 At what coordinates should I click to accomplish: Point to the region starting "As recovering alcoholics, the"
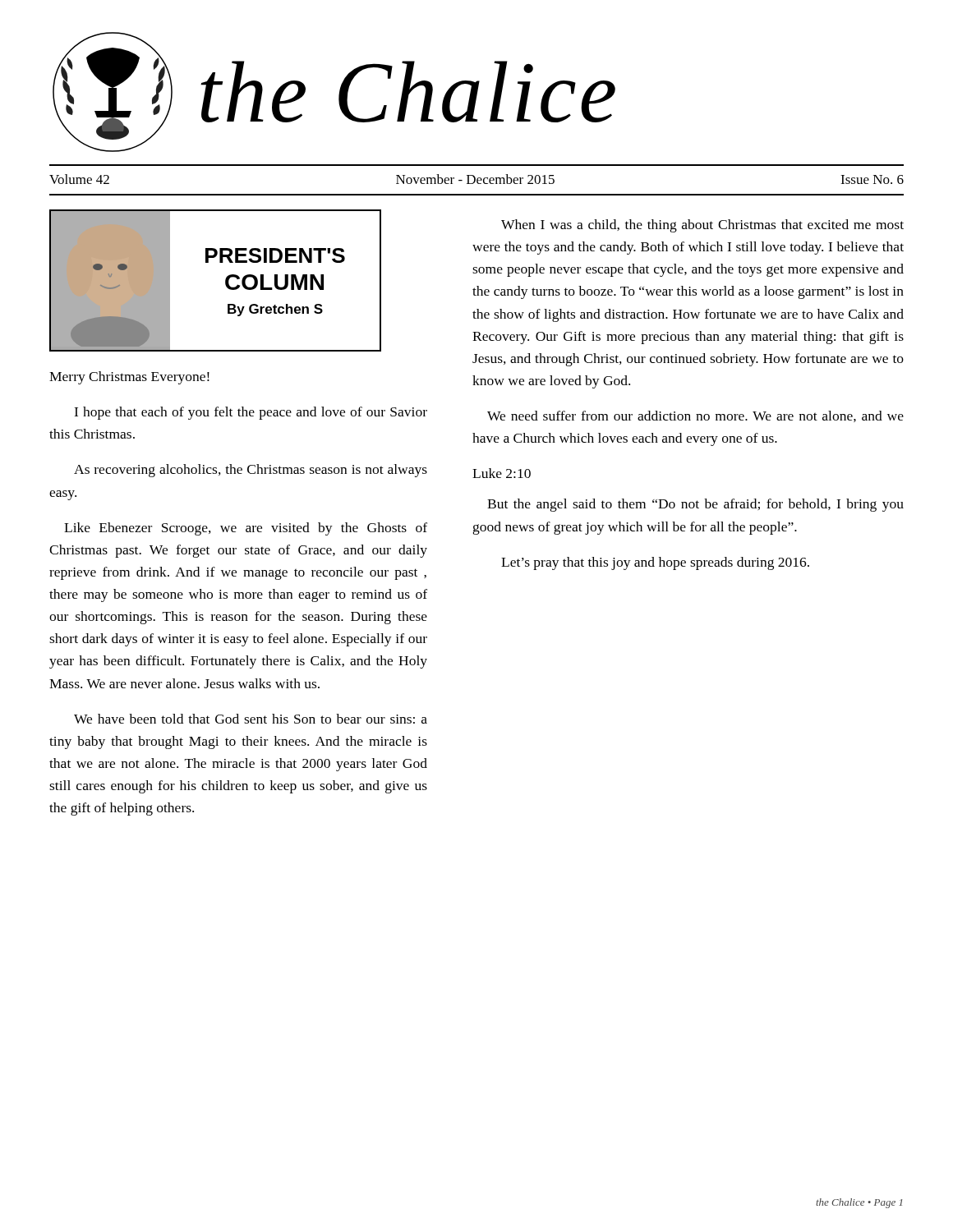click(x=238, y=480)
